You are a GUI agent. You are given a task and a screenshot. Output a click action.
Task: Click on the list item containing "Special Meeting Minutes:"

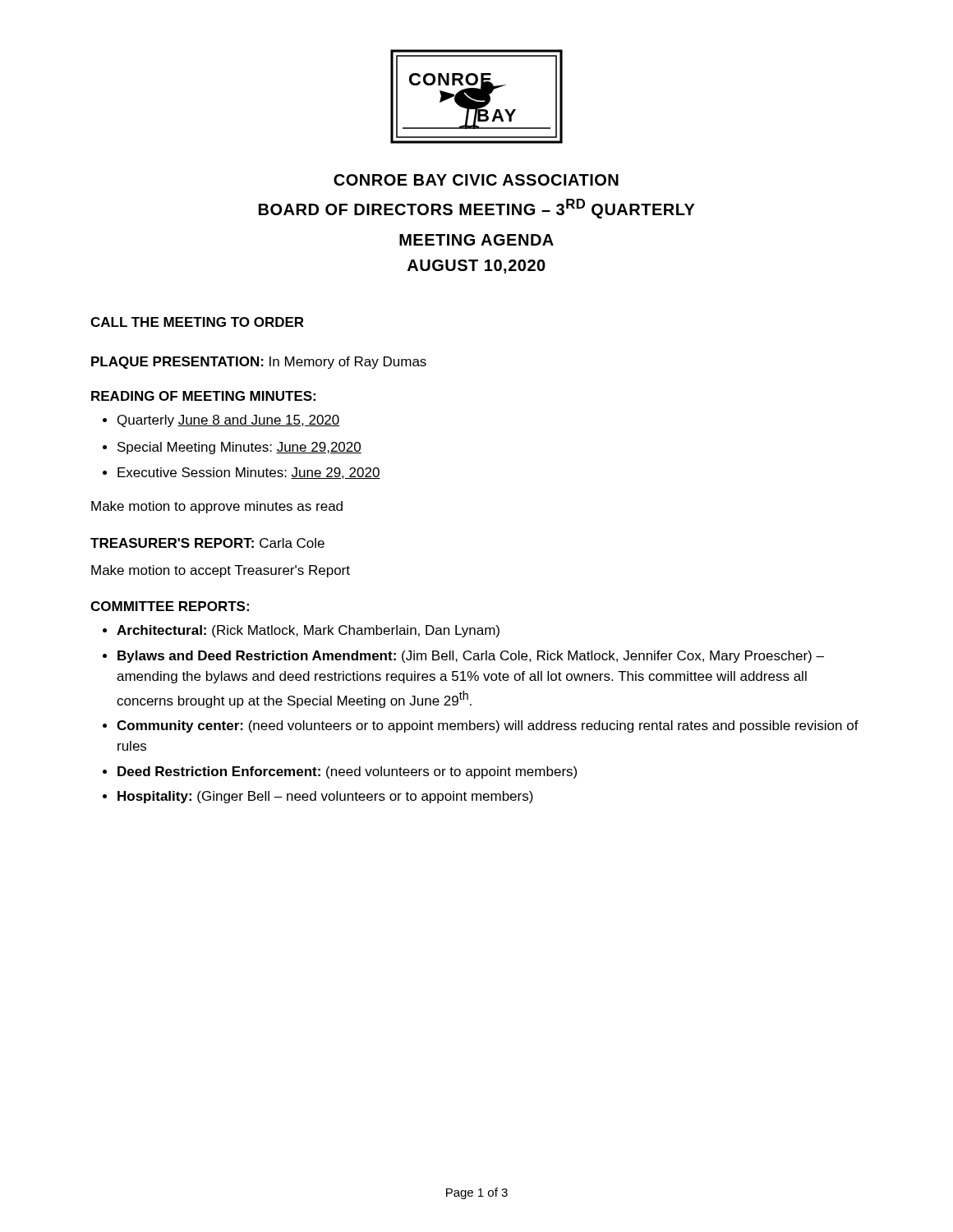(x=232, y=448)
